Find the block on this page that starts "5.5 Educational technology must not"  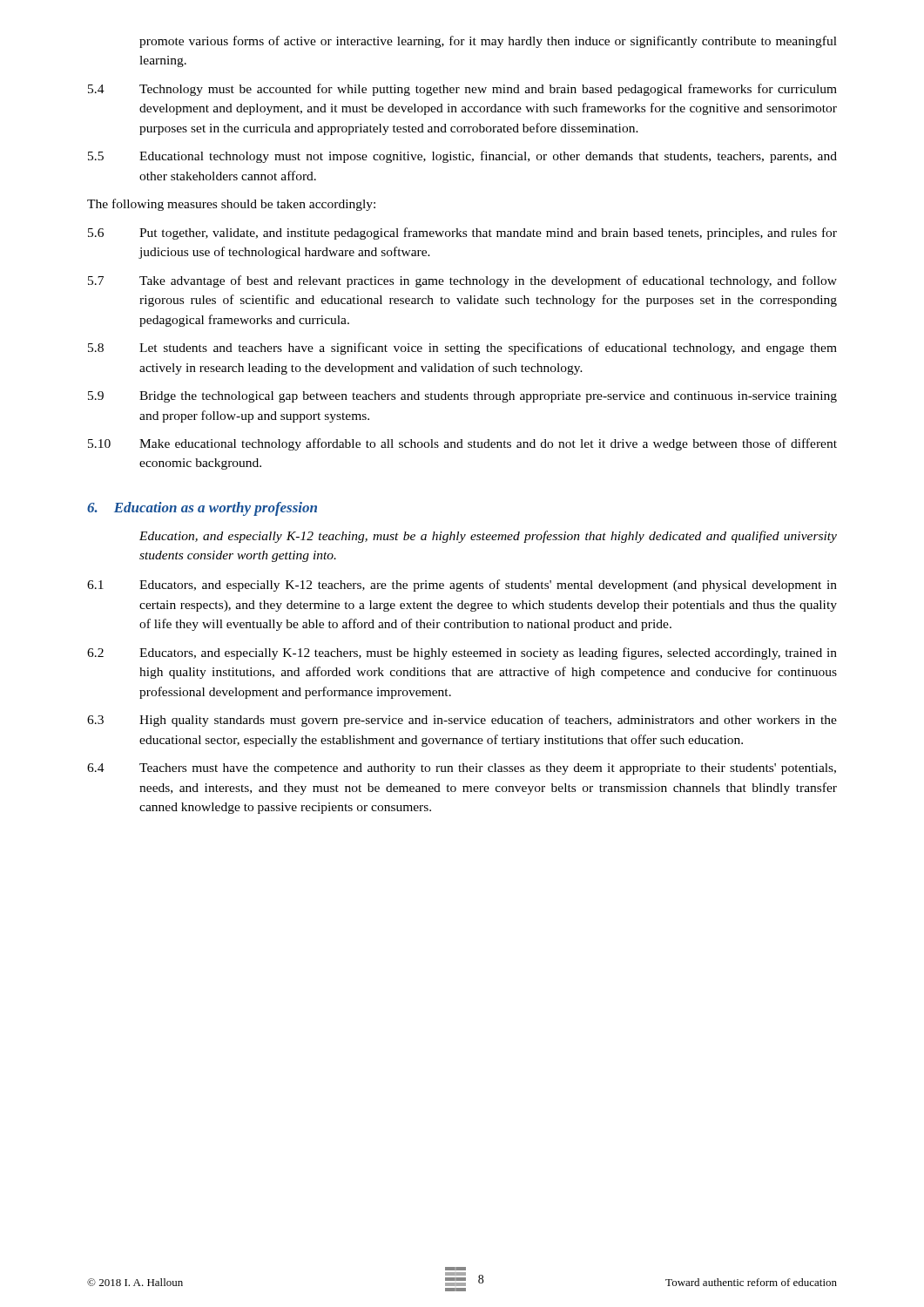tap(462, 166)
